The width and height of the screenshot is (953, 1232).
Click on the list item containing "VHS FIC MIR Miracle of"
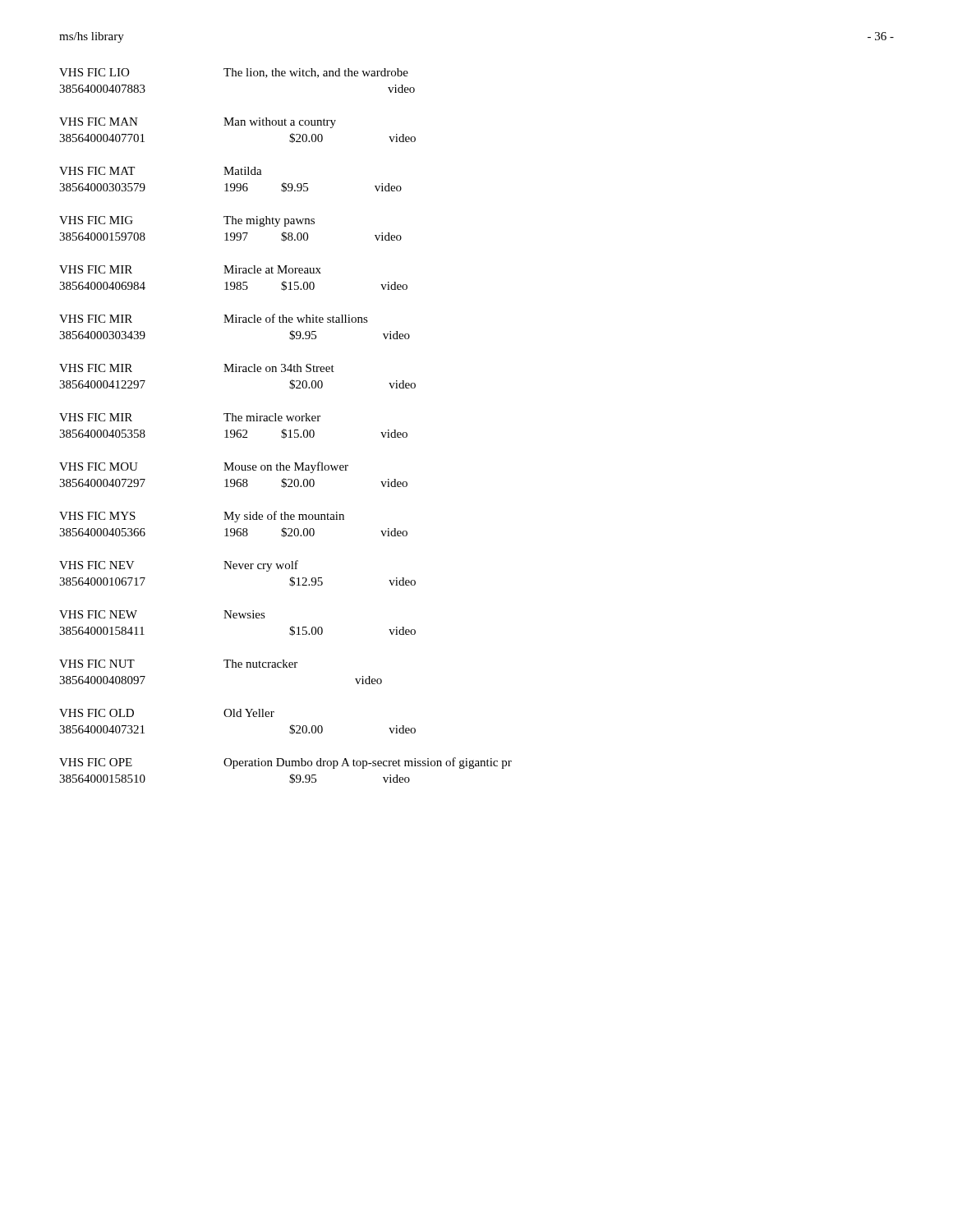click(96, 318)
